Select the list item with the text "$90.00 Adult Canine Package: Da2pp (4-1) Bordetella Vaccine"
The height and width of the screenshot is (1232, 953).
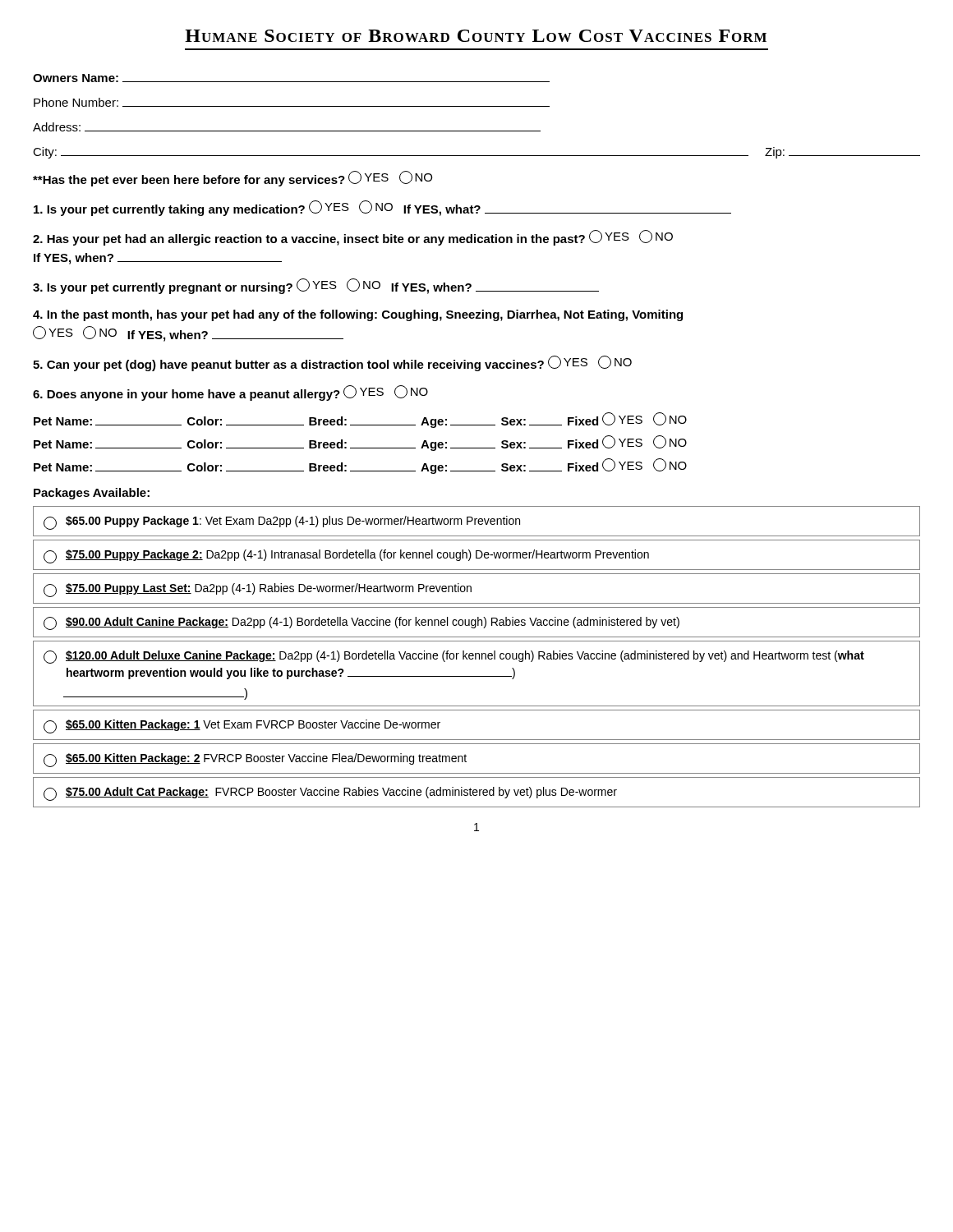click(476, 622)
